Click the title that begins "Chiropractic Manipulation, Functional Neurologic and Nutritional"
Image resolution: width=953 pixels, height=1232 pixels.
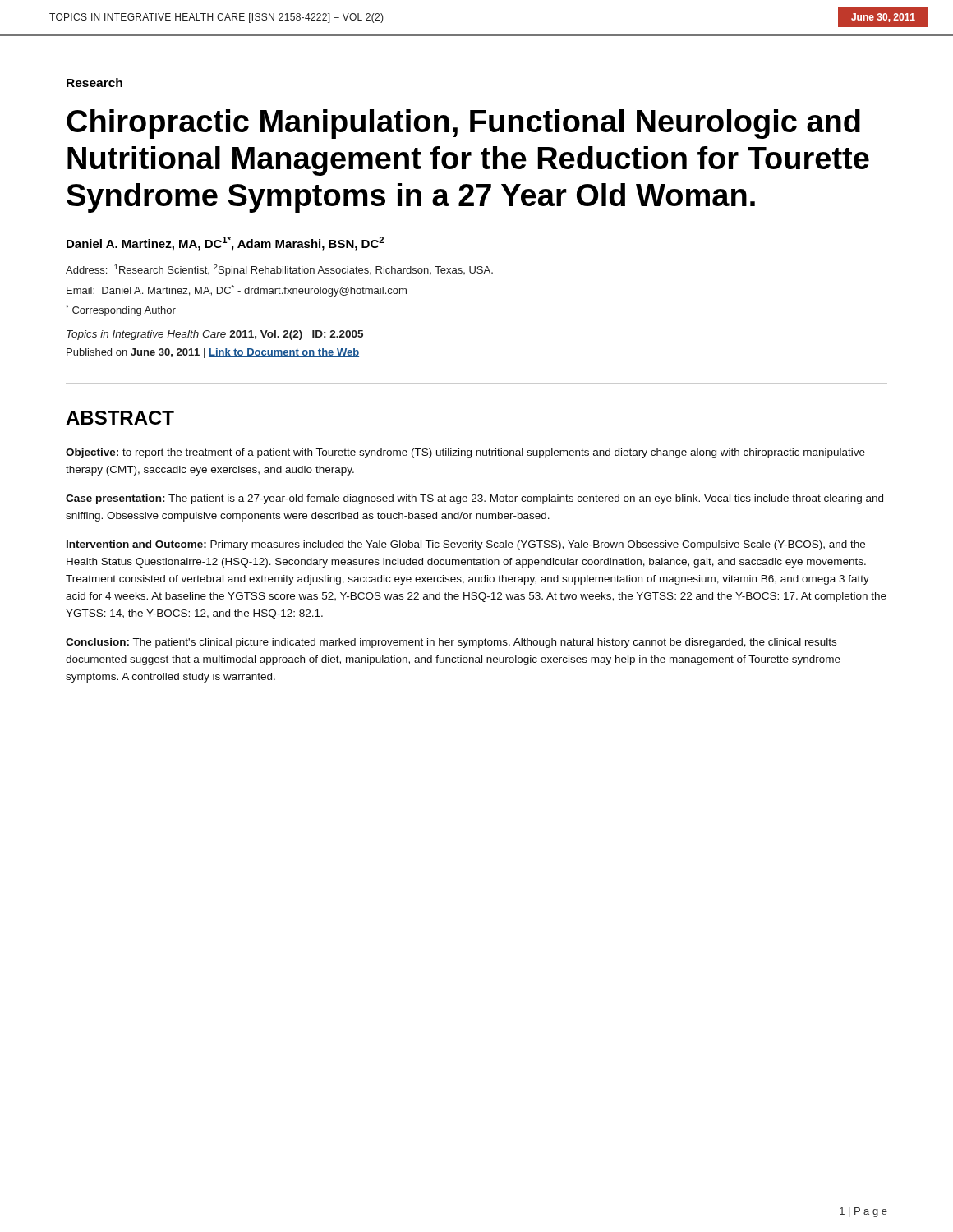pos(468,158)
